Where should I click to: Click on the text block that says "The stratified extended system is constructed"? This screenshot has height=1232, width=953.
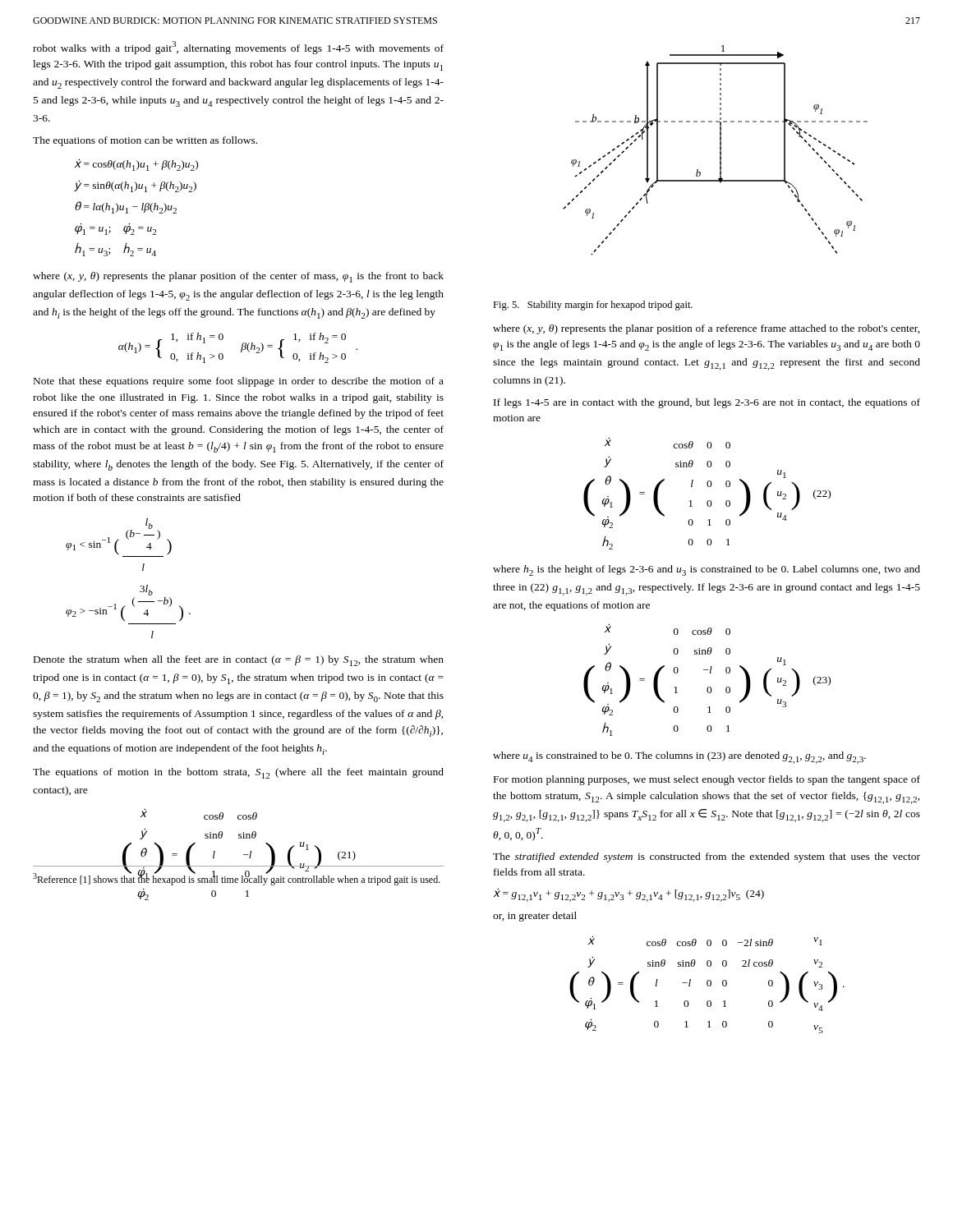[707, 864]
